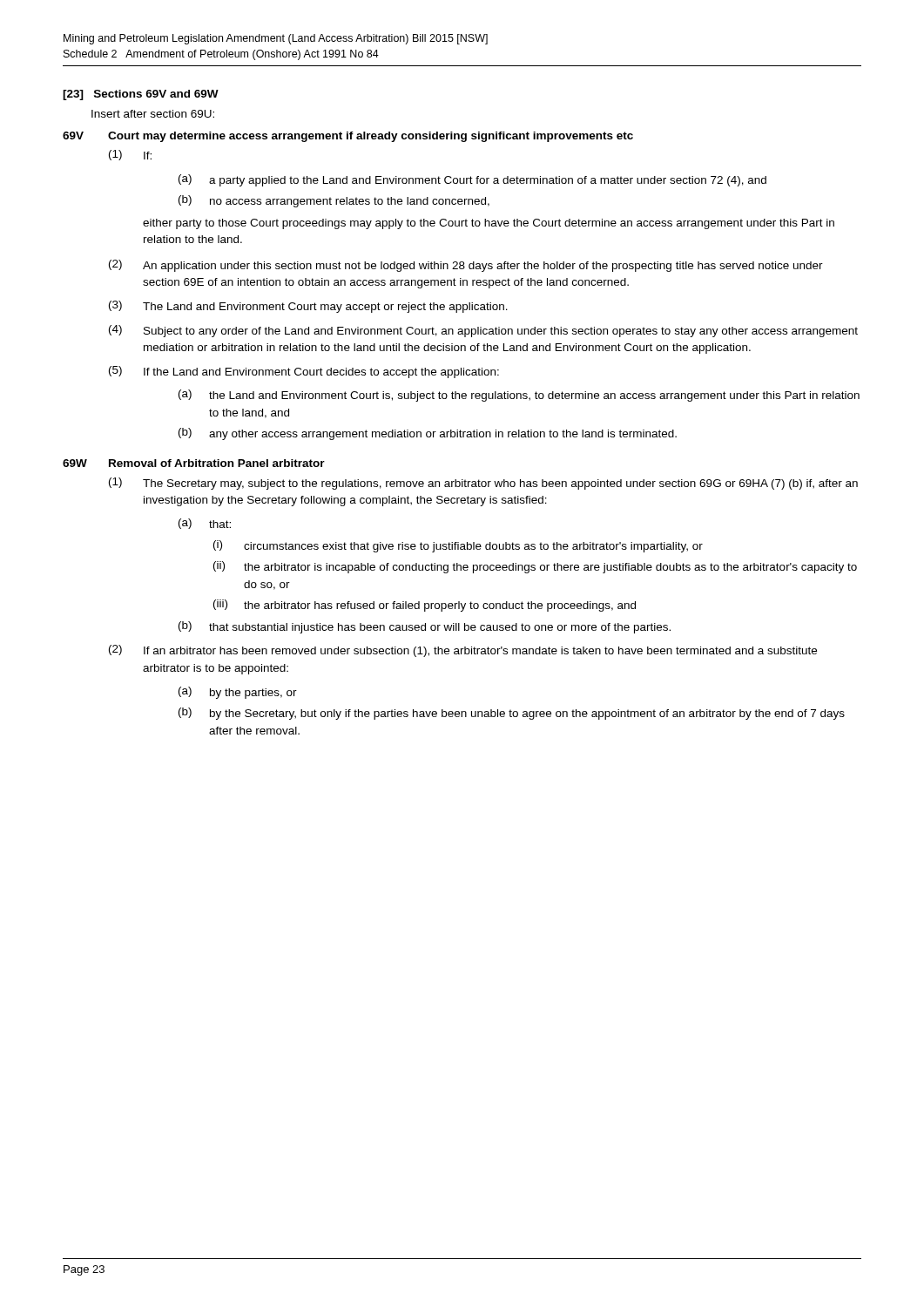Find the list item with the text "(3) The Land"
Screen dimensions: 1307x924
point(485,306)
